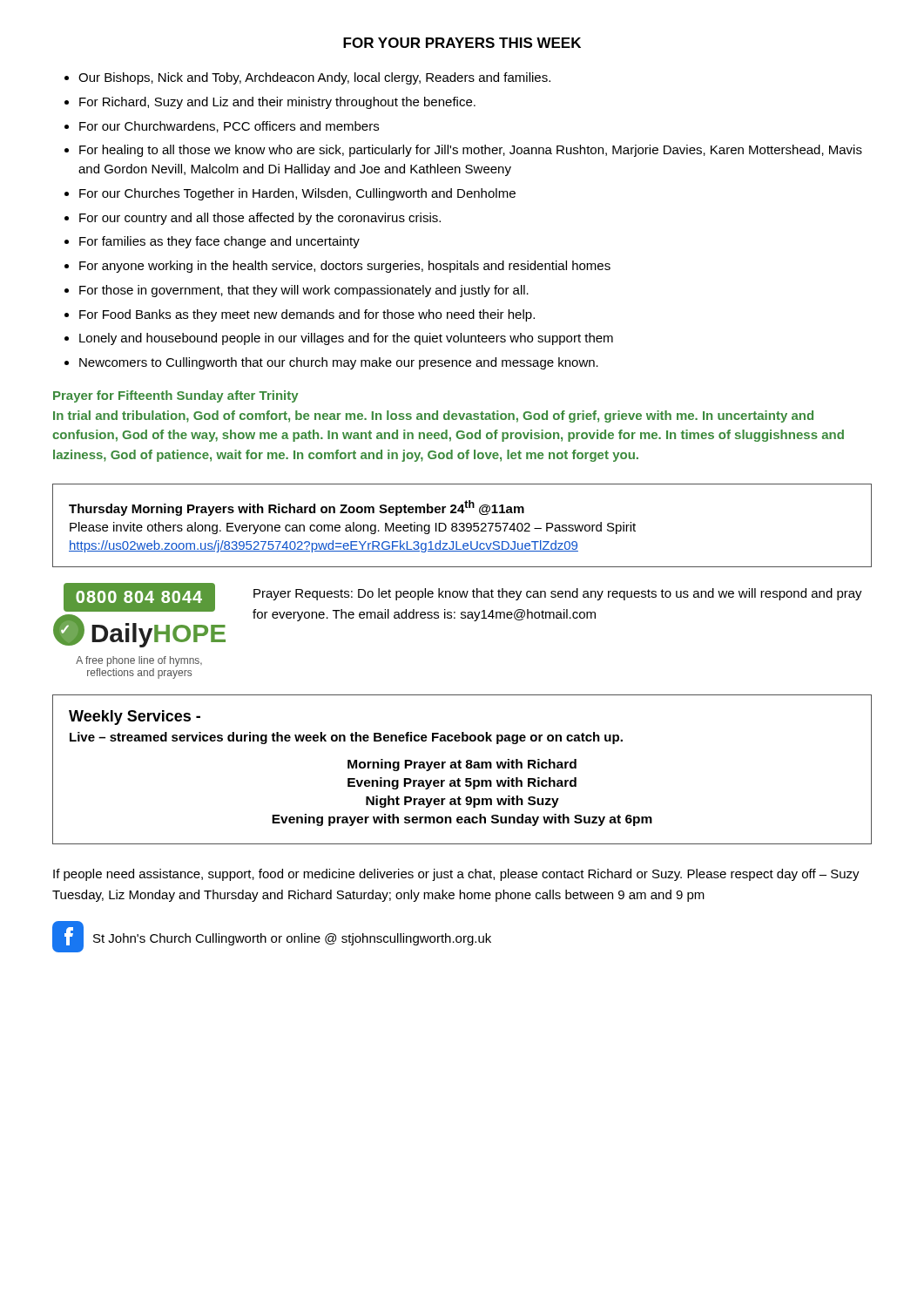Where does it say "FOR YOUR PRAYERS THIS WEEK"?

tap(462, 44)
